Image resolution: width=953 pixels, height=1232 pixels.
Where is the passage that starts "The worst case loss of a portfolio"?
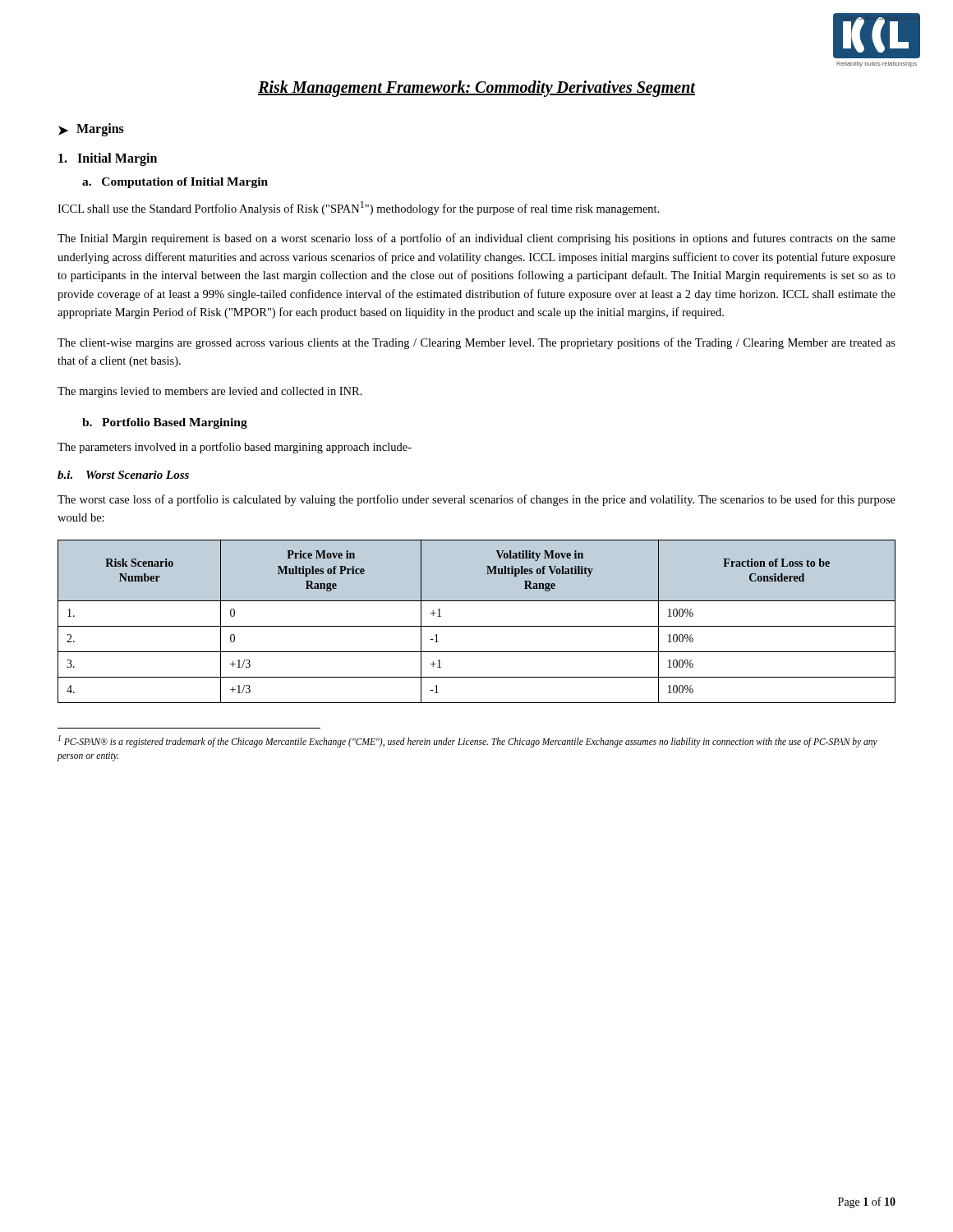(476, 508)
